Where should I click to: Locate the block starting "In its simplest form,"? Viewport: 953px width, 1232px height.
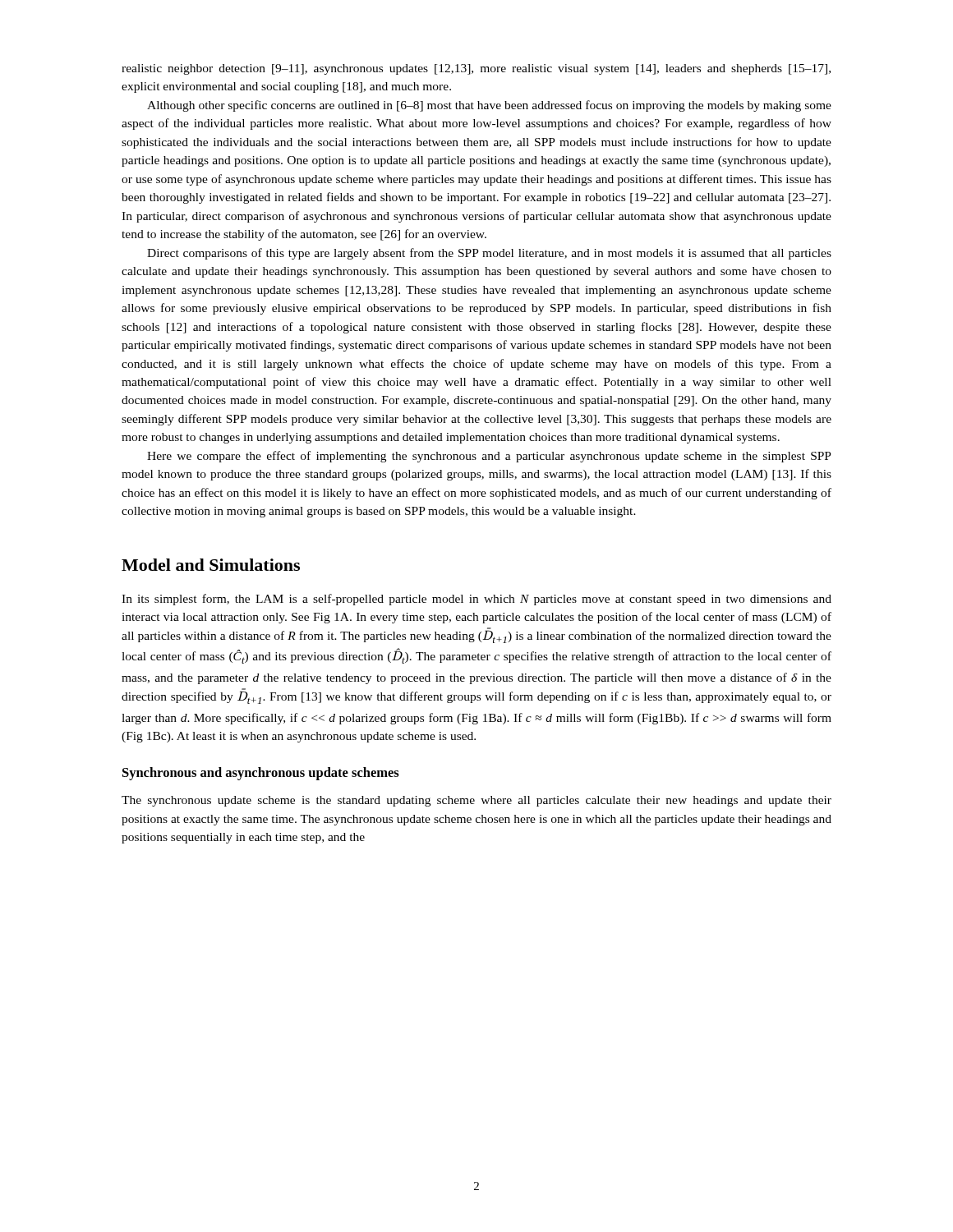coord(476,667)
